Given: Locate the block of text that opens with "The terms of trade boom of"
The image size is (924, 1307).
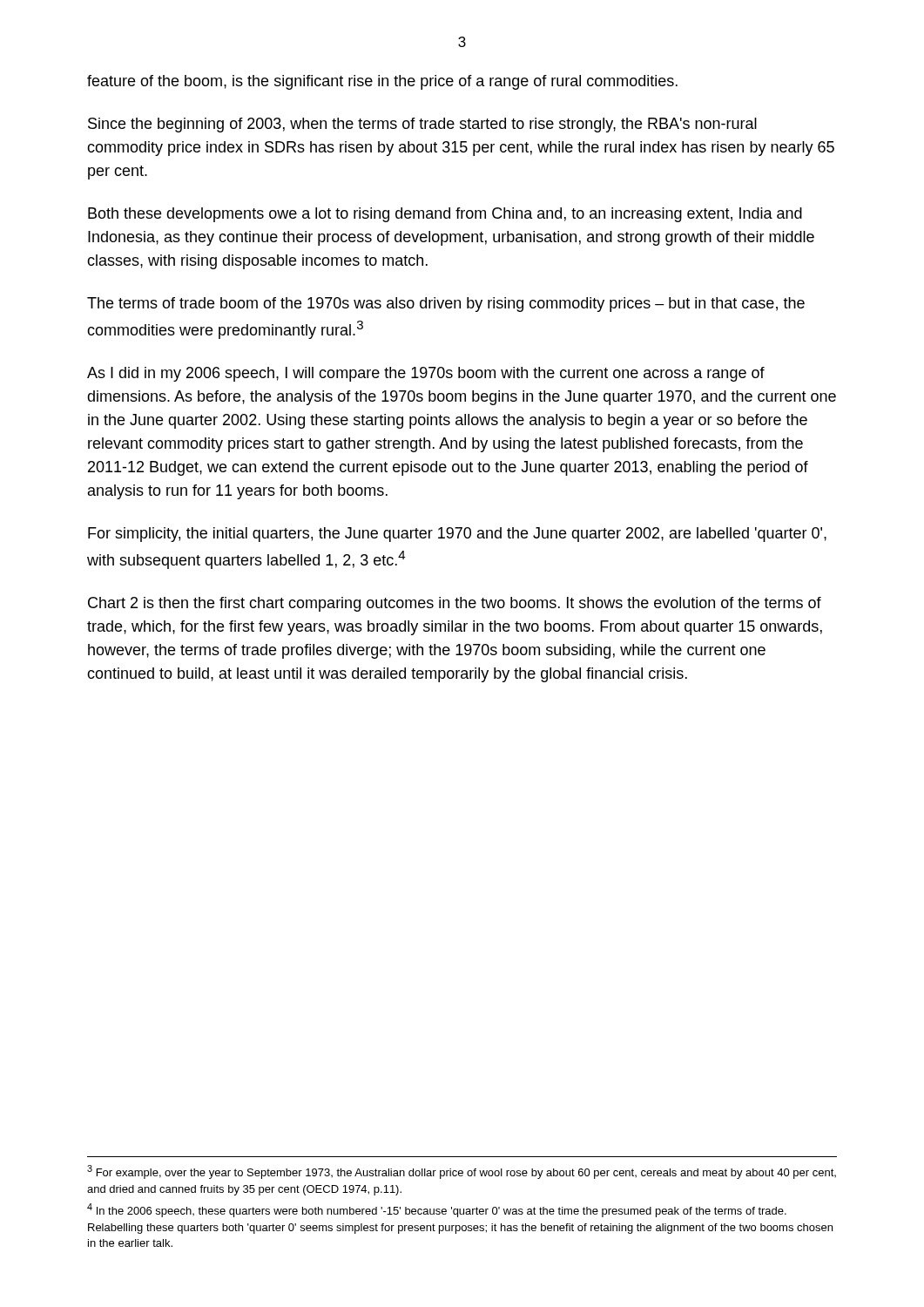Looking at the screenshot, I should 446,317.
